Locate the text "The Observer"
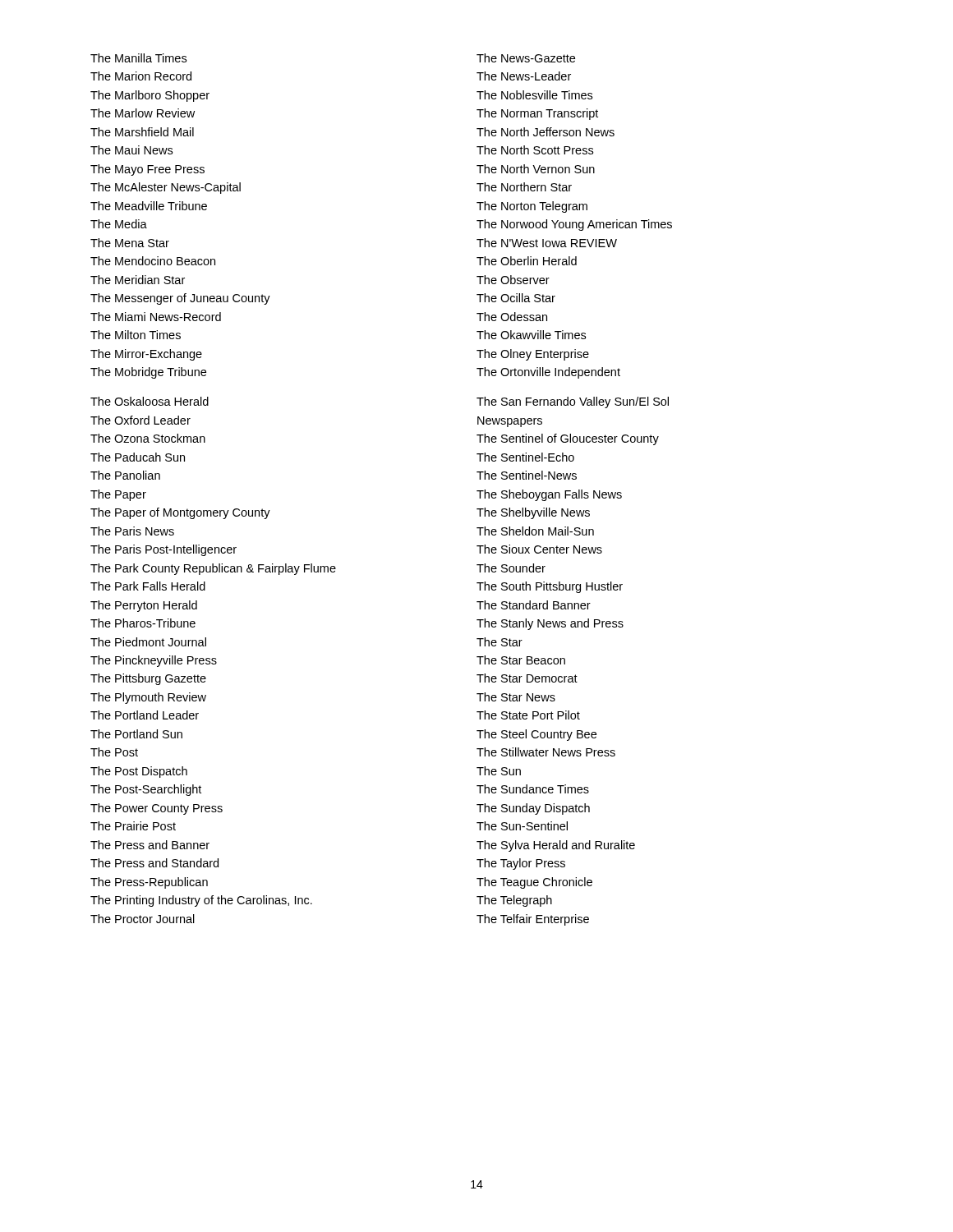Image resolution: width=953 pixels, height=1232 pixels. [x=513, y=280]
